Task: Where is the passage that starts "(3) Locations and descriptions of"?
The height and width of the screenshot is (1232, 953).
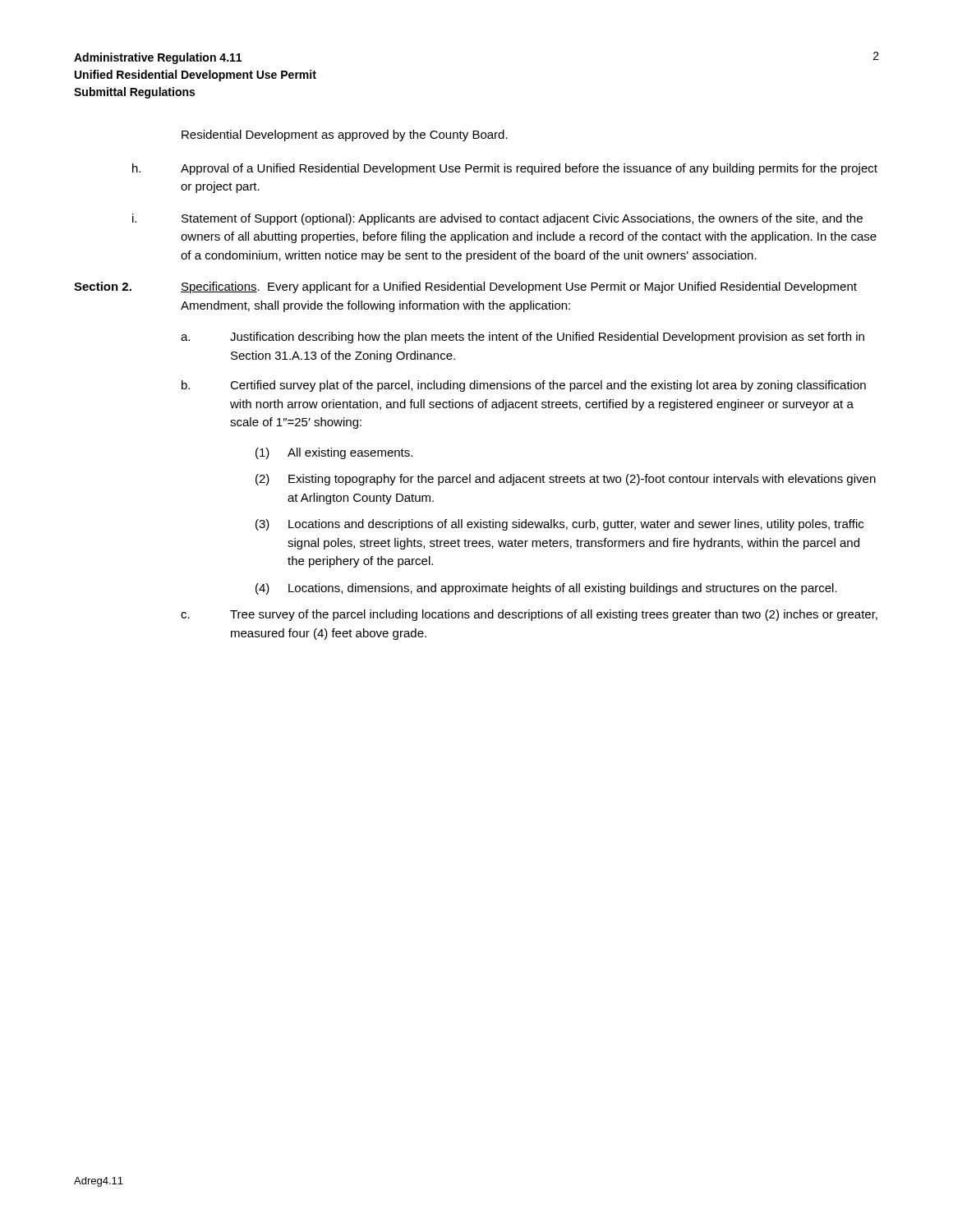Action: click(x=567, y=543)
